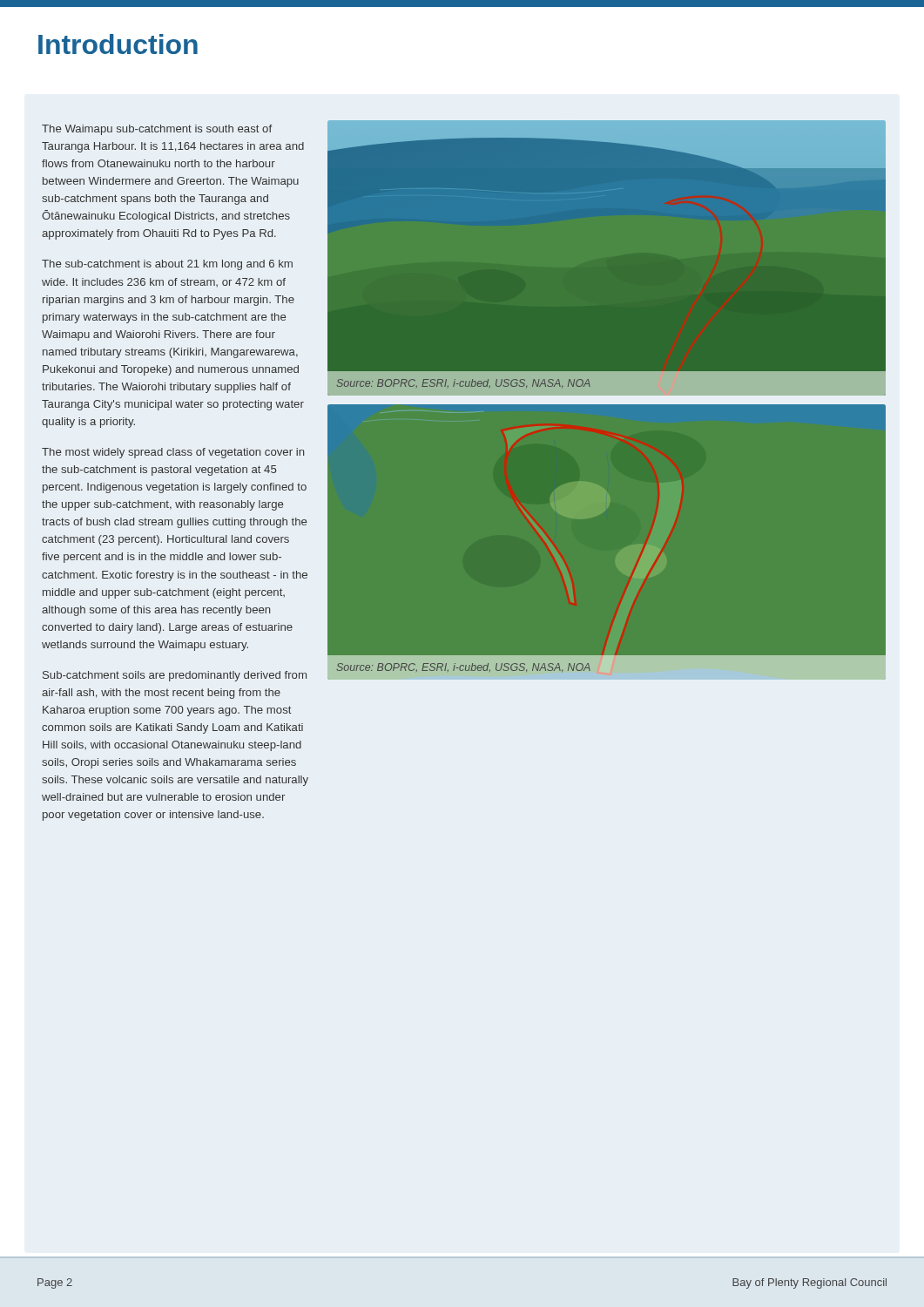Select the title
This screenshot has height=1307, width=924.
click(x=118, y=44)
